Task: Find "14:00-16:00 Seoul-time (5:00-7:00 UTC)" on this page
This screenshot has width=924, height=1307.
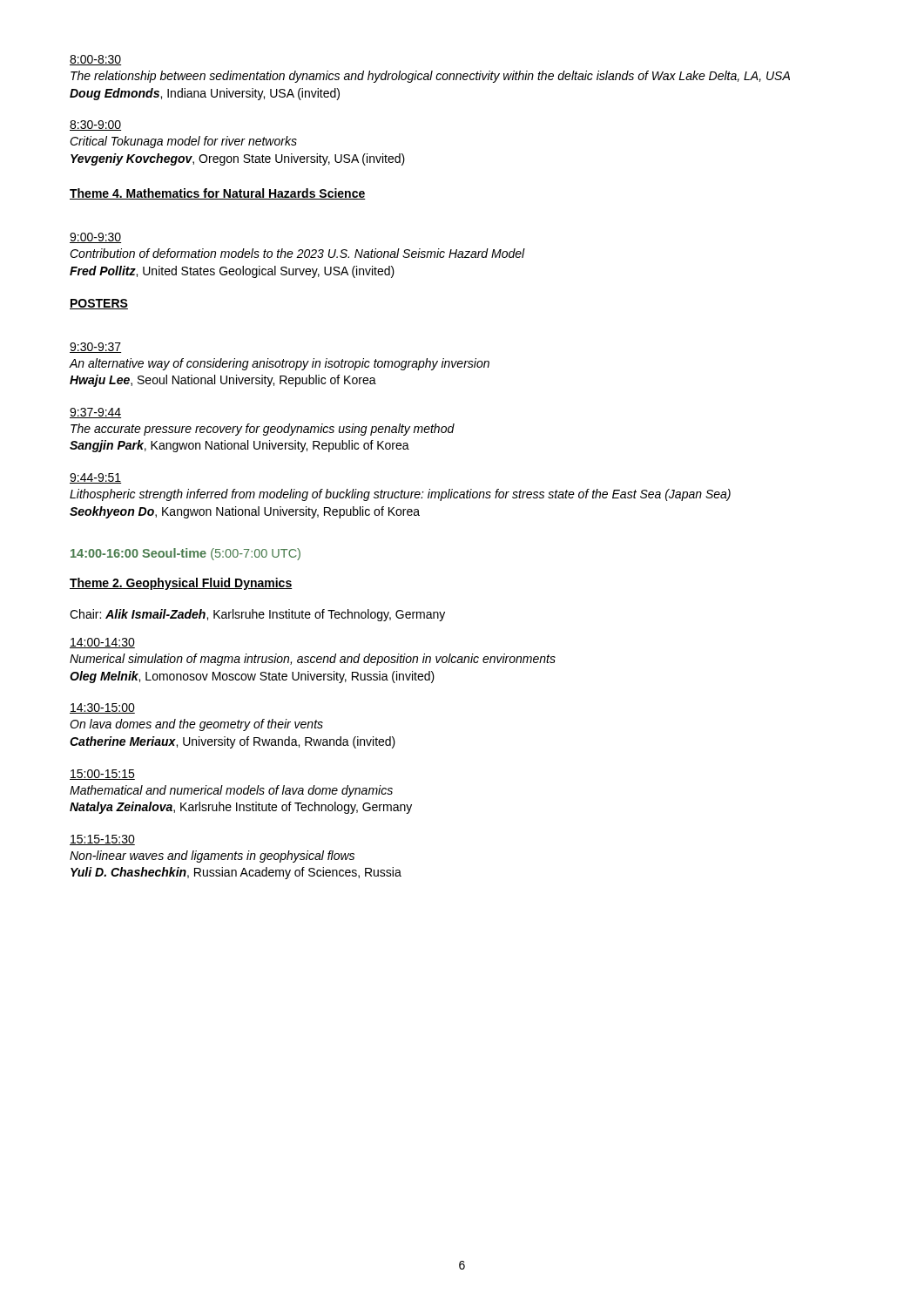Action: 185,553
